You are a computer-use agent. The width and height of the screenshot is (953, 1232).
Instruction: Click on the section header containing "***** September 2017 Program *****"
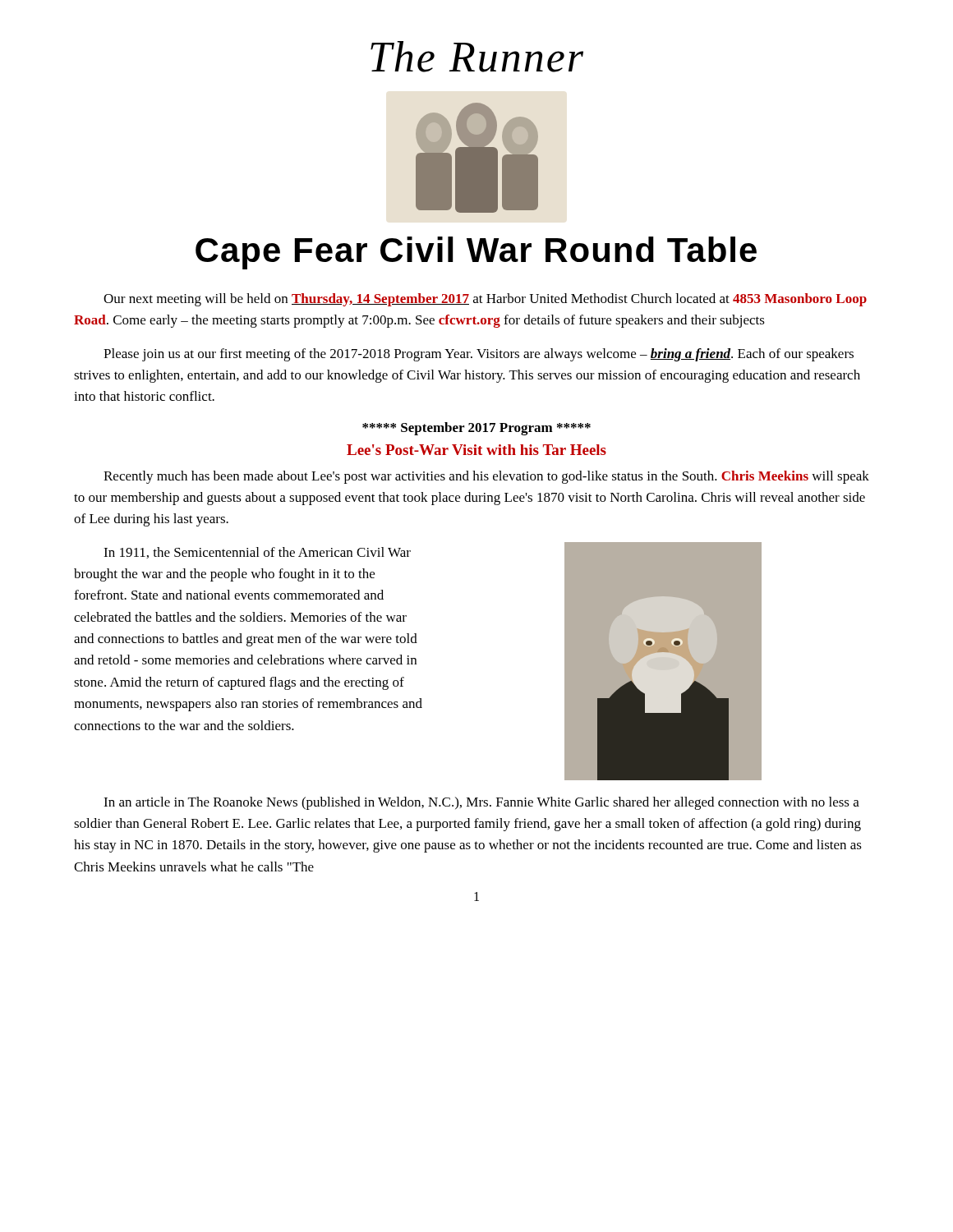pyautogui.click(x=476, y=427)
